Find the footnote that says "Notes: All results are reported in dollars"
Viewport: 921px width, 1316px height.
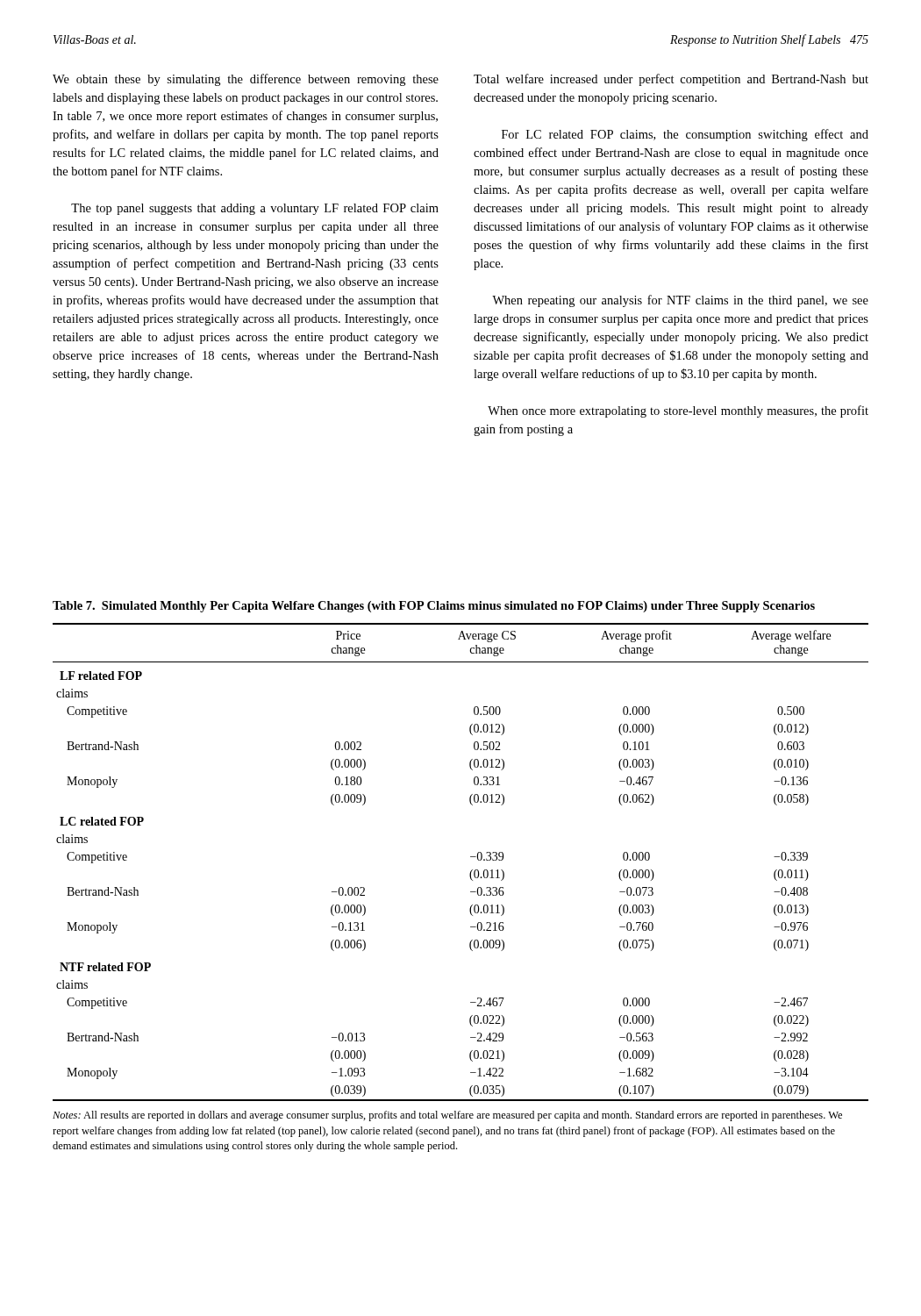[x=448, y=1131]
